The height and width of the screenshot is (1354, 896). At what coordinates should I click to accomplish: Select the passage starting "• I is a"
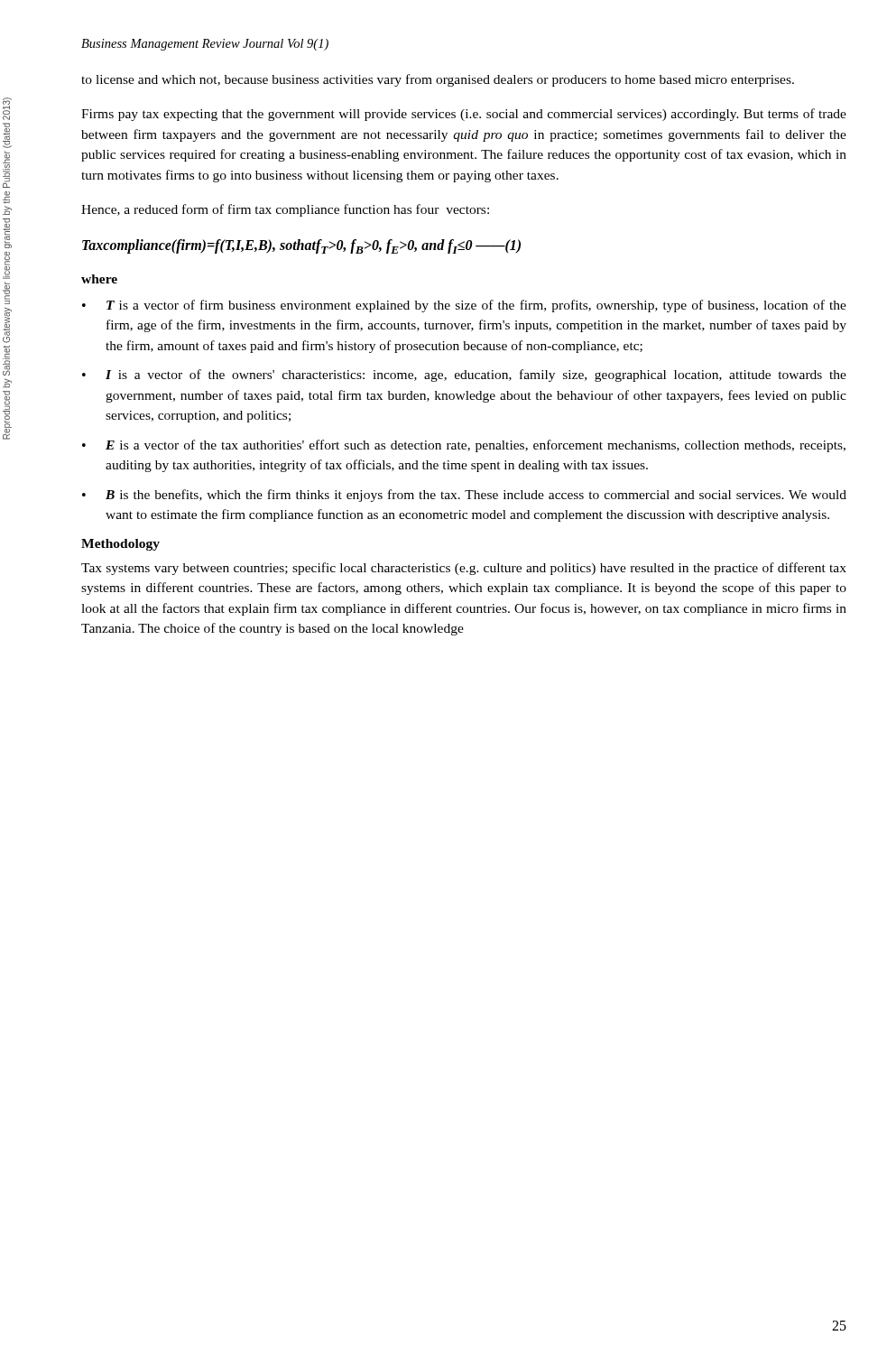point(464,395)
